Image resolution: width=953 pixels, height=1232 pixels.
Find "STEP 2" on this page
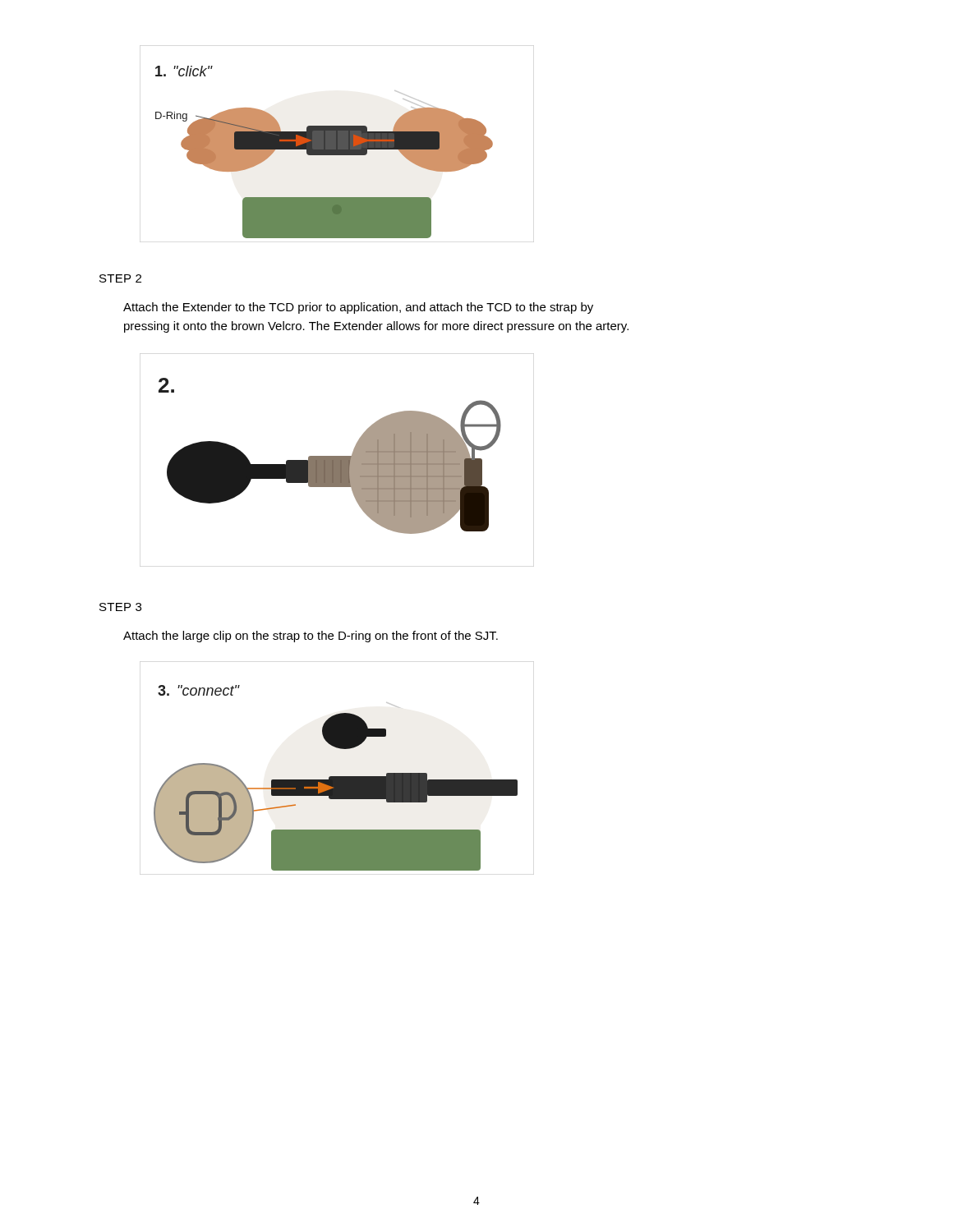point(120,278)
